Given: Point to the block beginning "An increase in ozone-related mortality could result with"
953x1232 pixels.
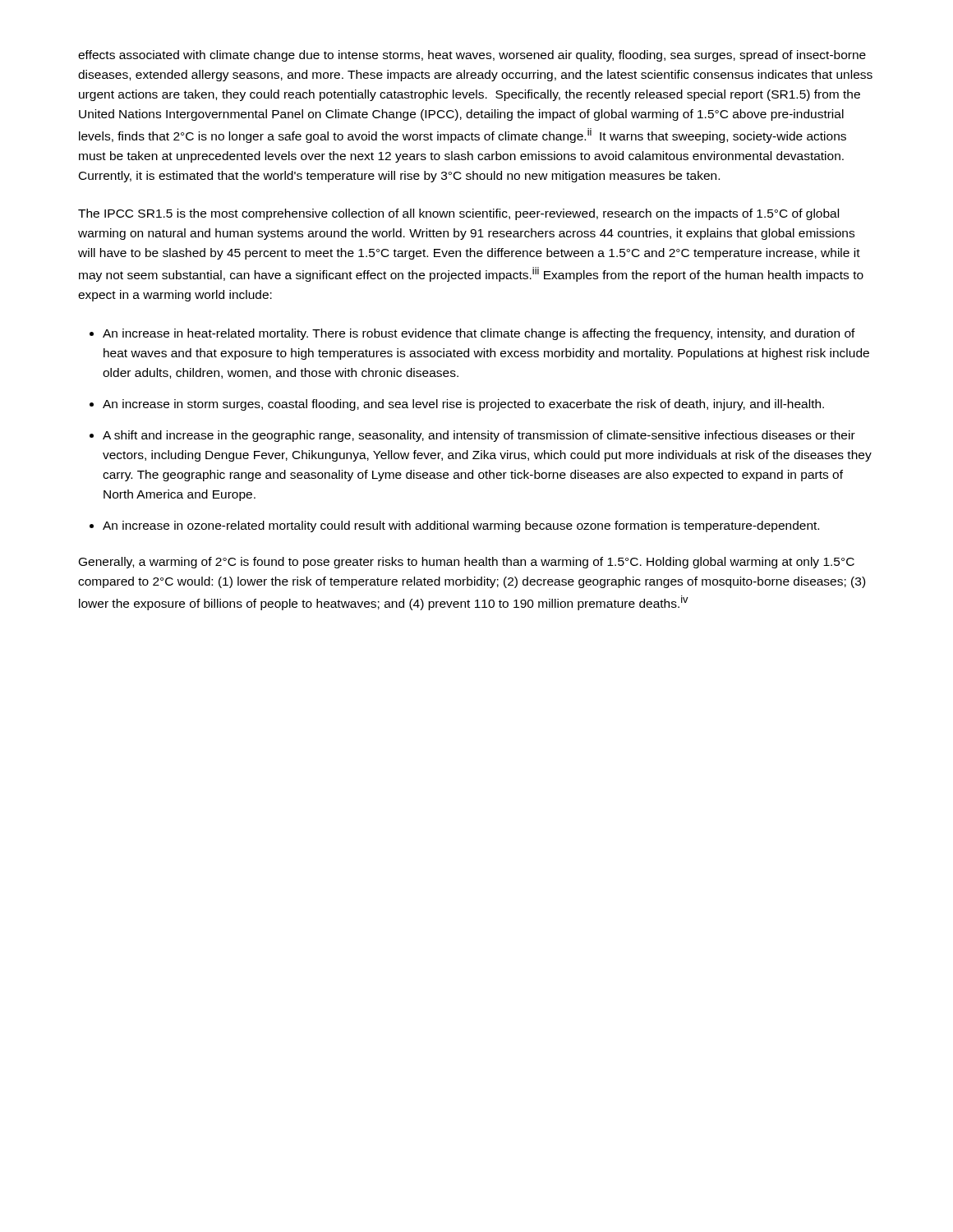Looking at the screenshot, I should [462, 525].
